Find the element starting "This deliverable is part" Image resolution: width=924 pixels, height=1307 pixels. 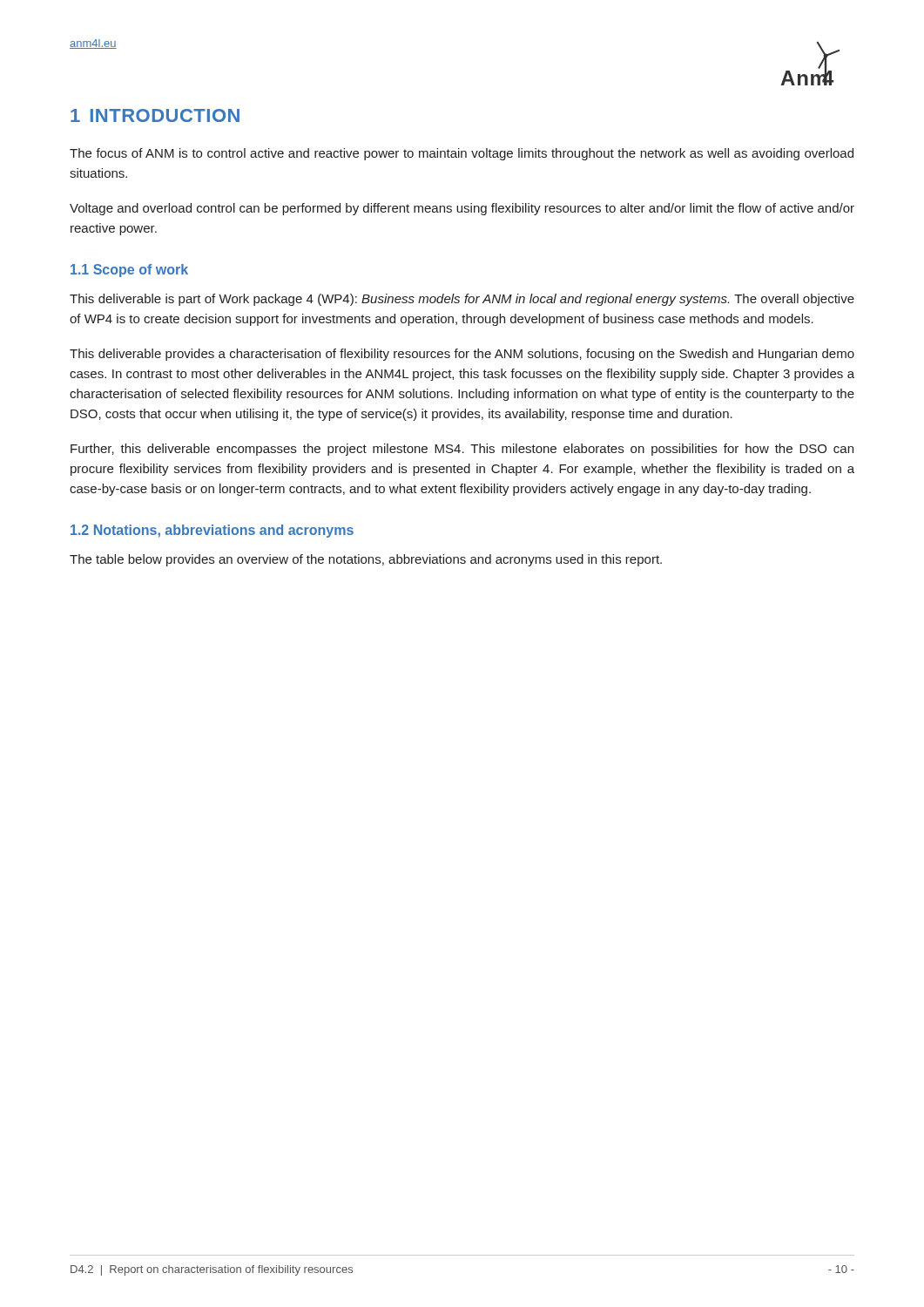(x=462, y=309)
